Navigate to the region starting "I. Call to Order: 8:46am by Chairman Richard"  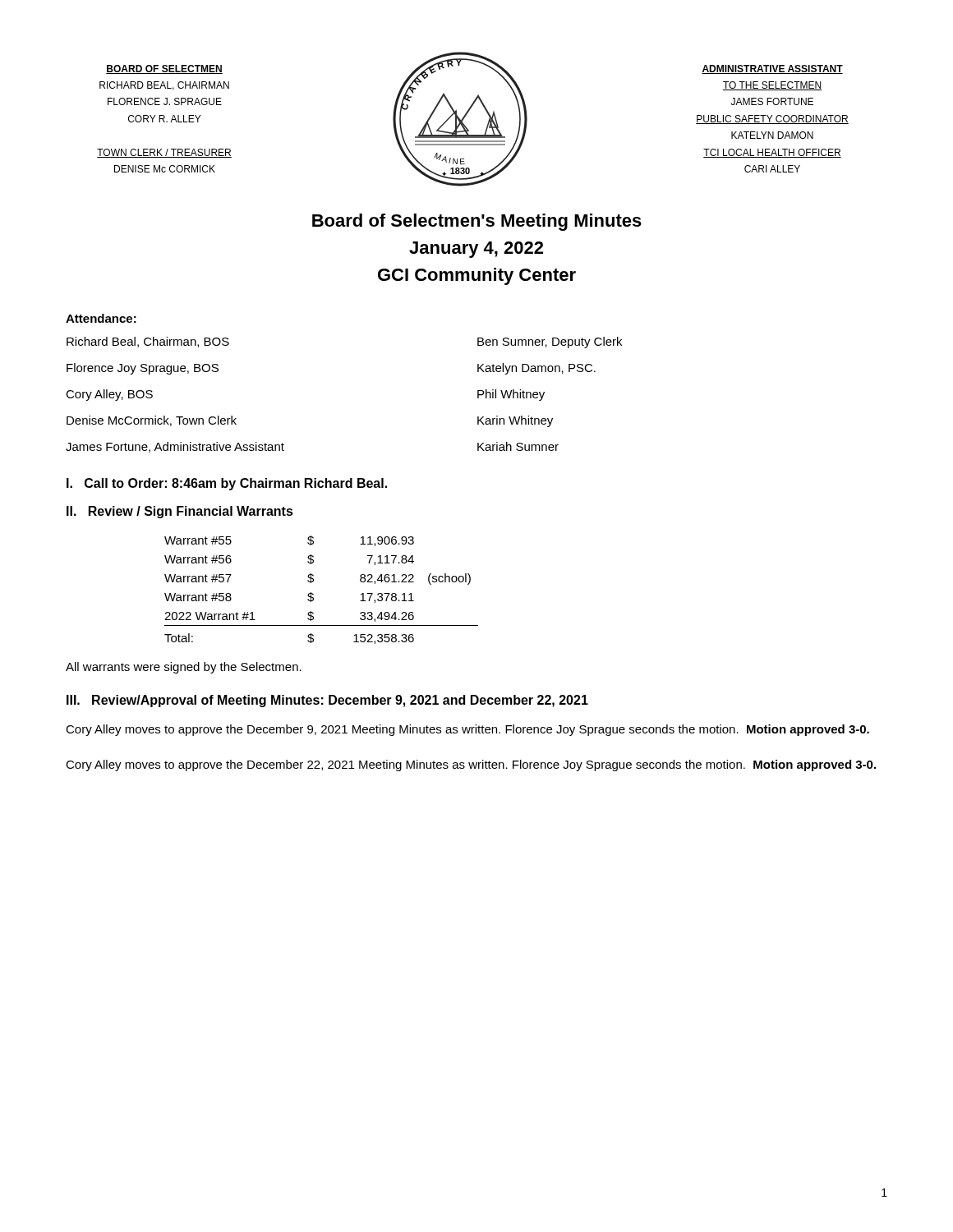pyautogui.click(x=227, y=483)
